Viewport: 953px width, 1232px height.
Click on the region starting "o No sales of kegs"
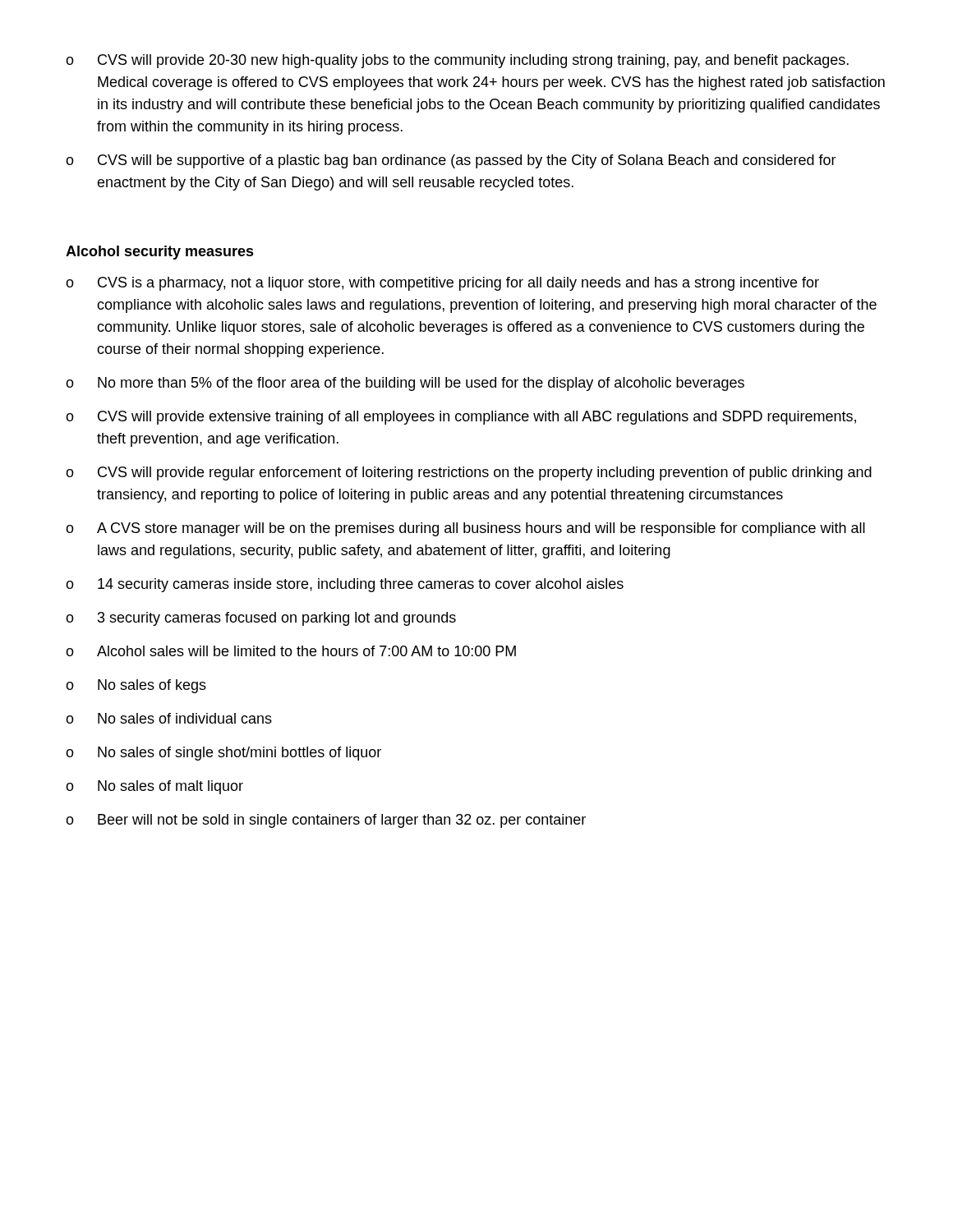point(136,686)
